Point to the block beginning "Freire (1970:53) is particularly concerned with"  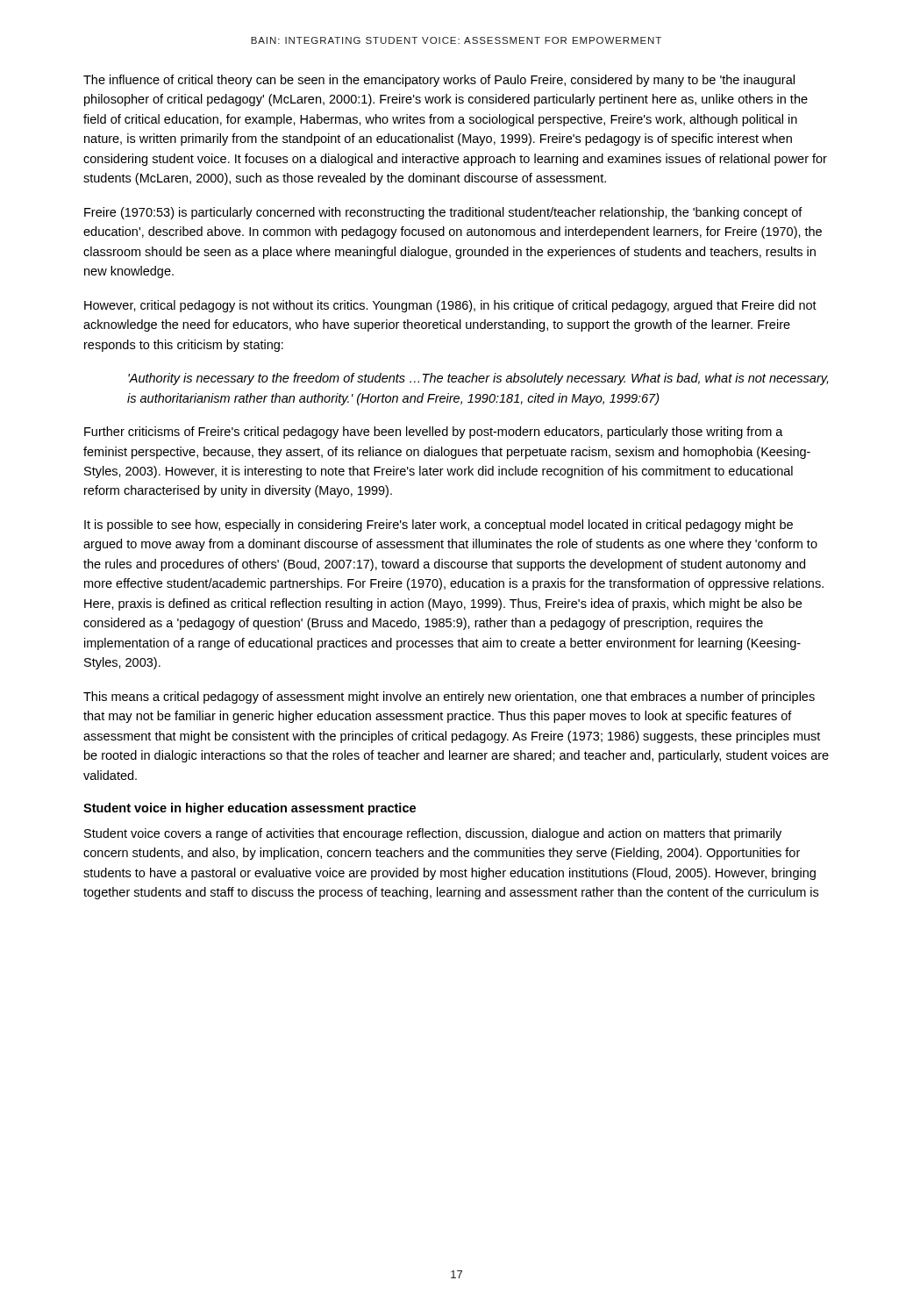point(456,242)
